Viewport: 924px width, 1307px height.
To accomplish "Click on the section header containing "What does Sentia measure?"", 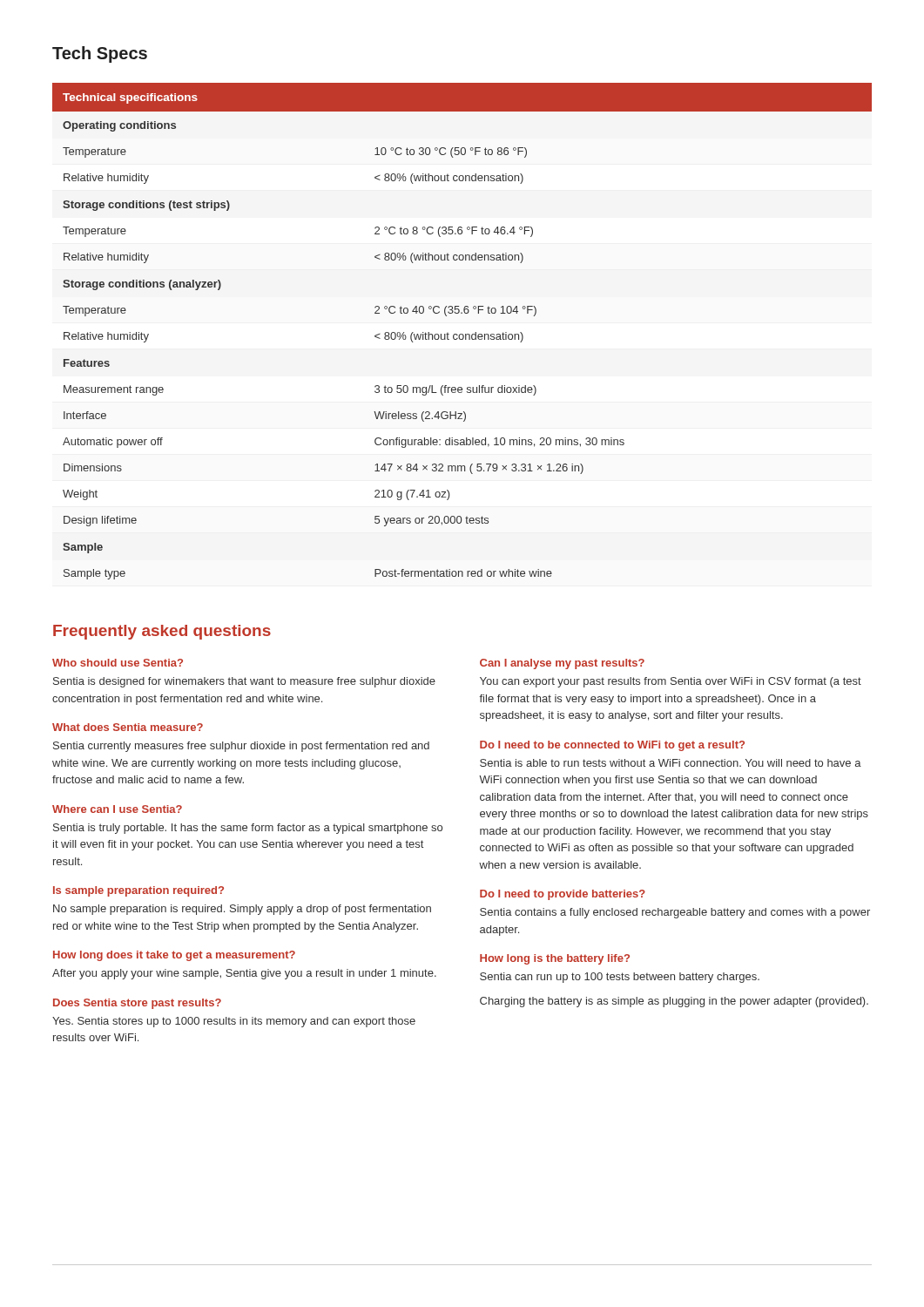I will pos(128,727).
